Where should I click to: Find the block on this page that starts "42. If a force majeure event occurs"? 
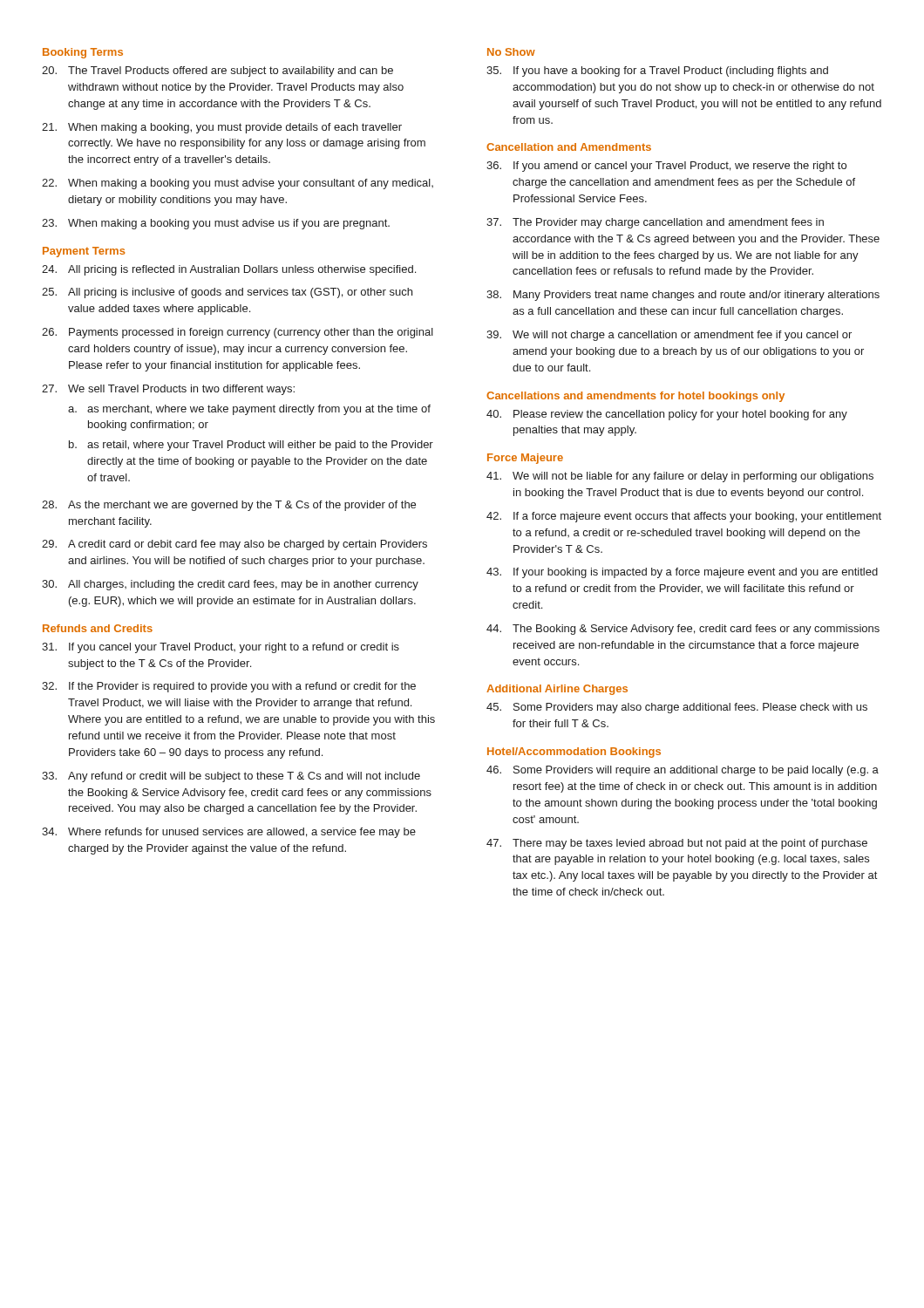[684, 533]
